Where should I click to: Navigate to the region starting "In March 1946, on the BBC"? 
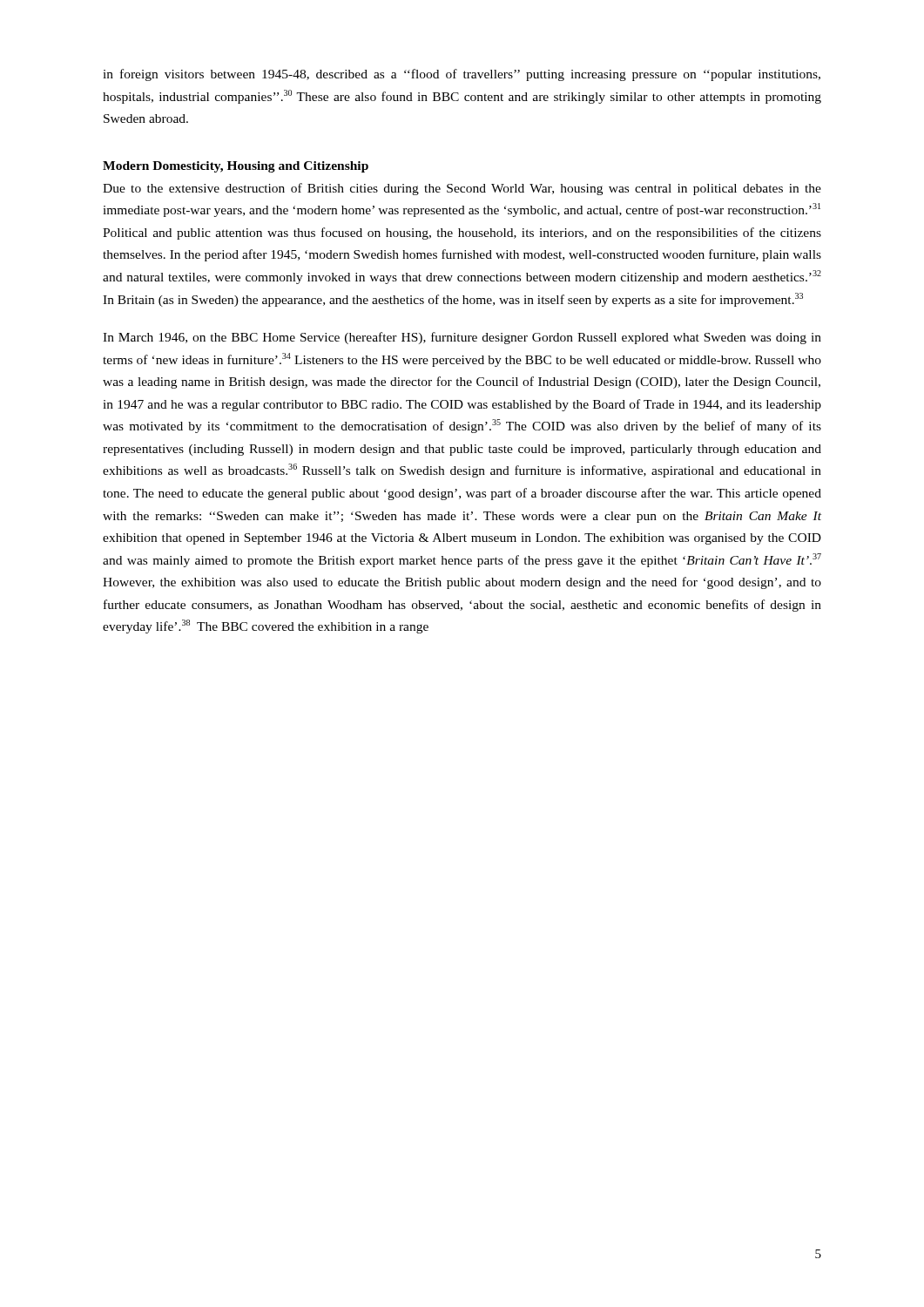click(462, 482)
